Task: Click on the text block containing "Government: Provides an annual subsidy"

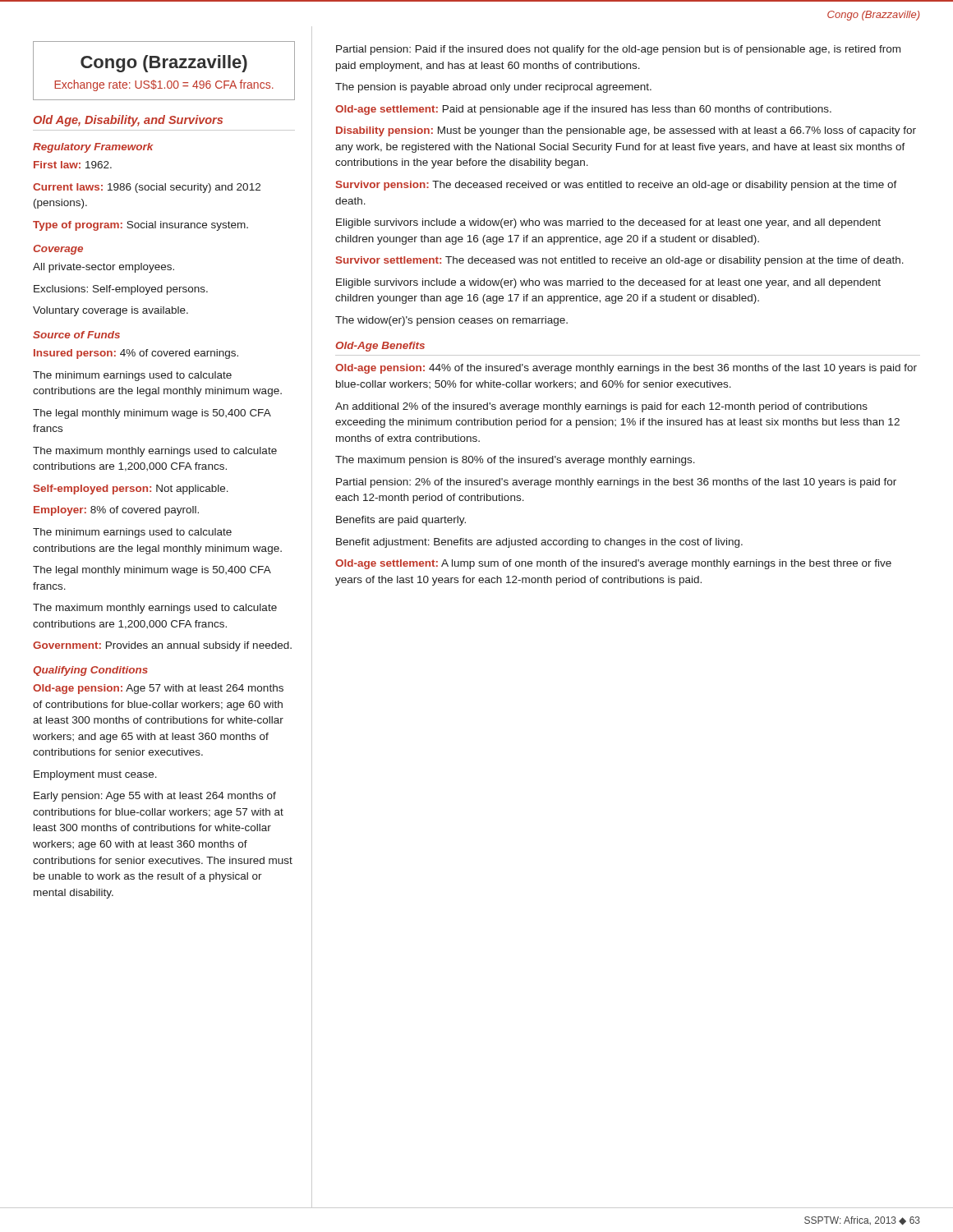Action: tap(163, 645)
